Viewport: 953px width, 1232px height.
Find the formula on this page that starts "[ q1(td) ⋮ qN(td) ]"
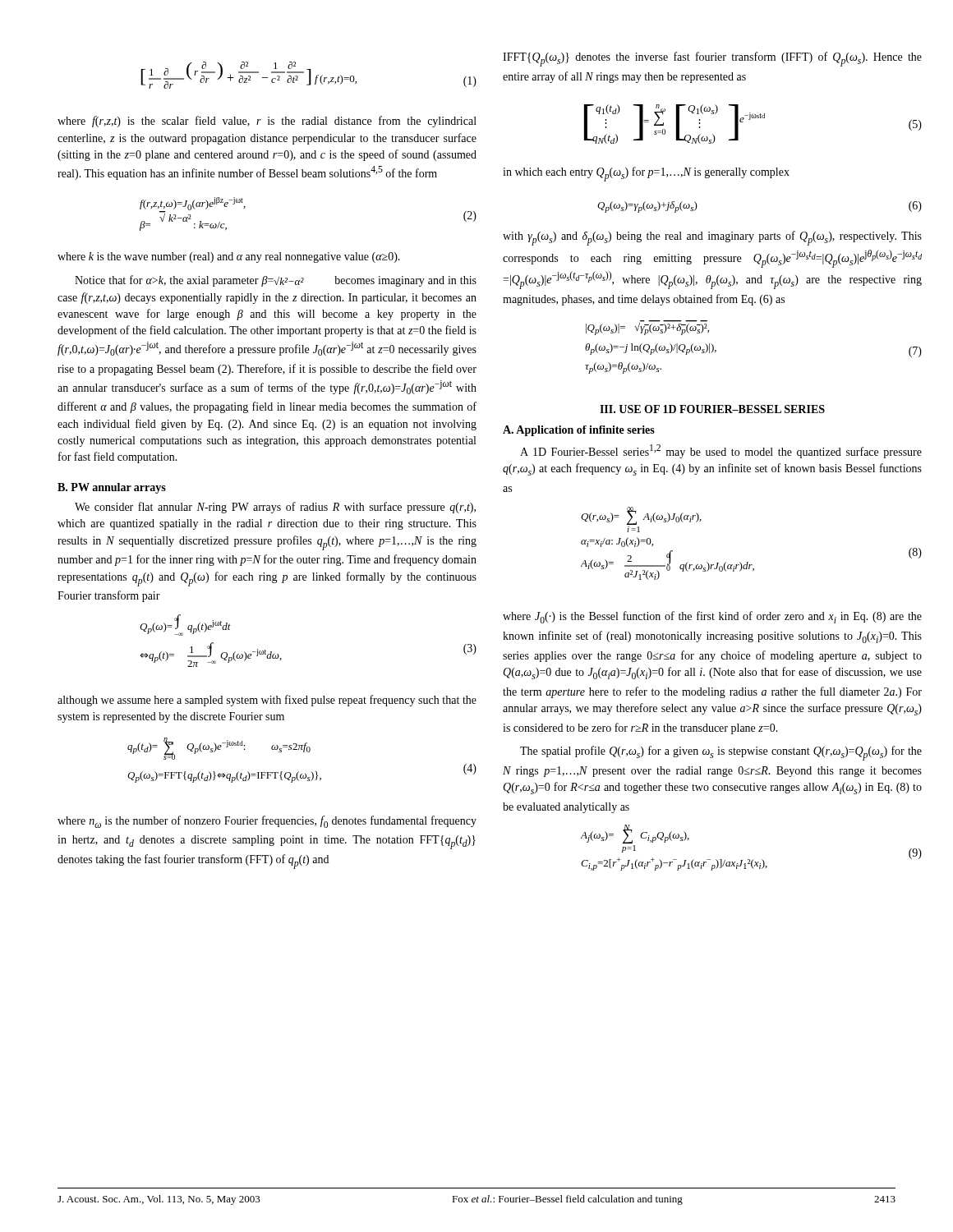[712, 125]
